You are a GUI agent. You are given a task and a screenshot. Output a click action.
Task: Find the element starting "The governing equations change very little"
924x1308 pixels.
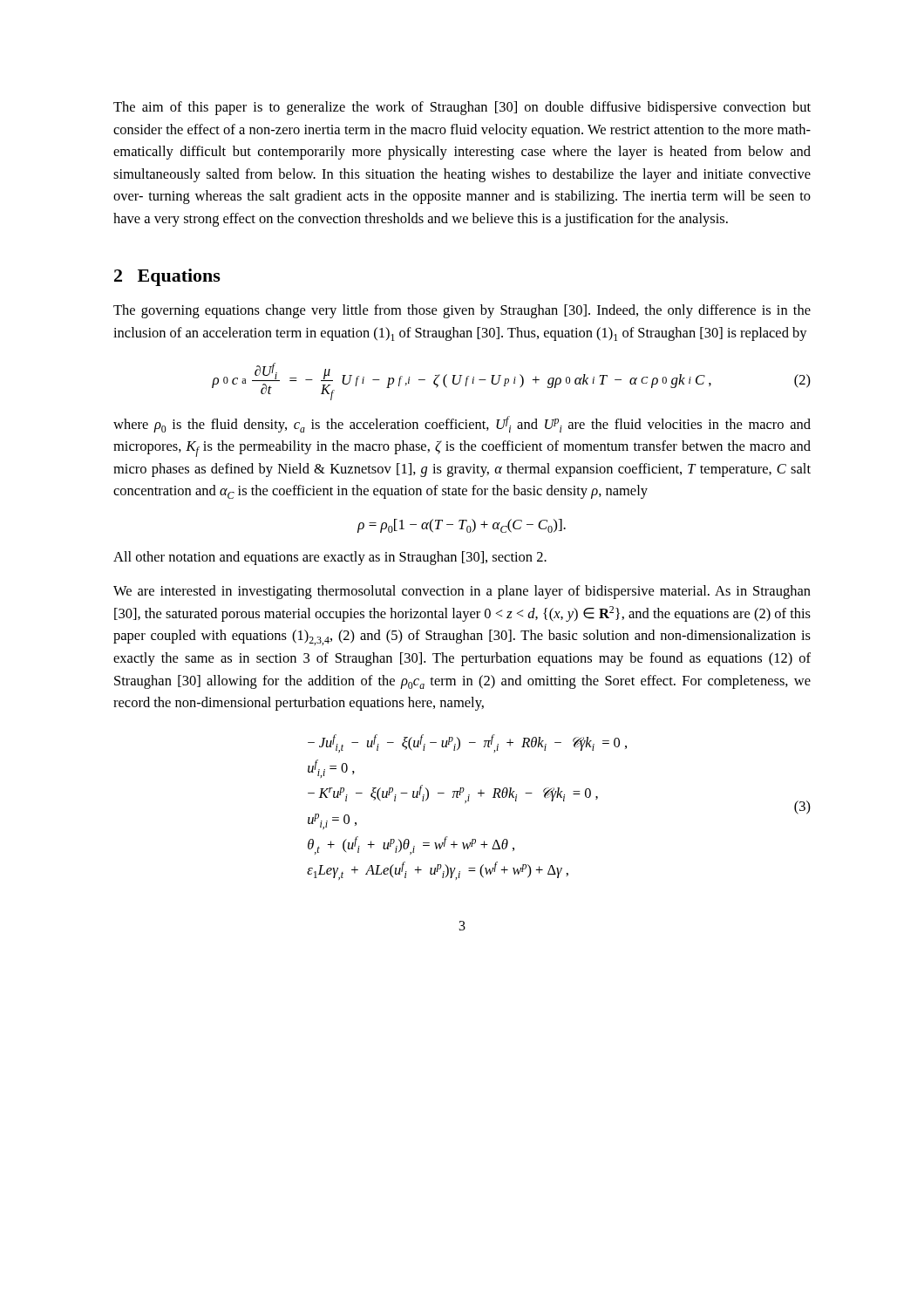(462, 323)
